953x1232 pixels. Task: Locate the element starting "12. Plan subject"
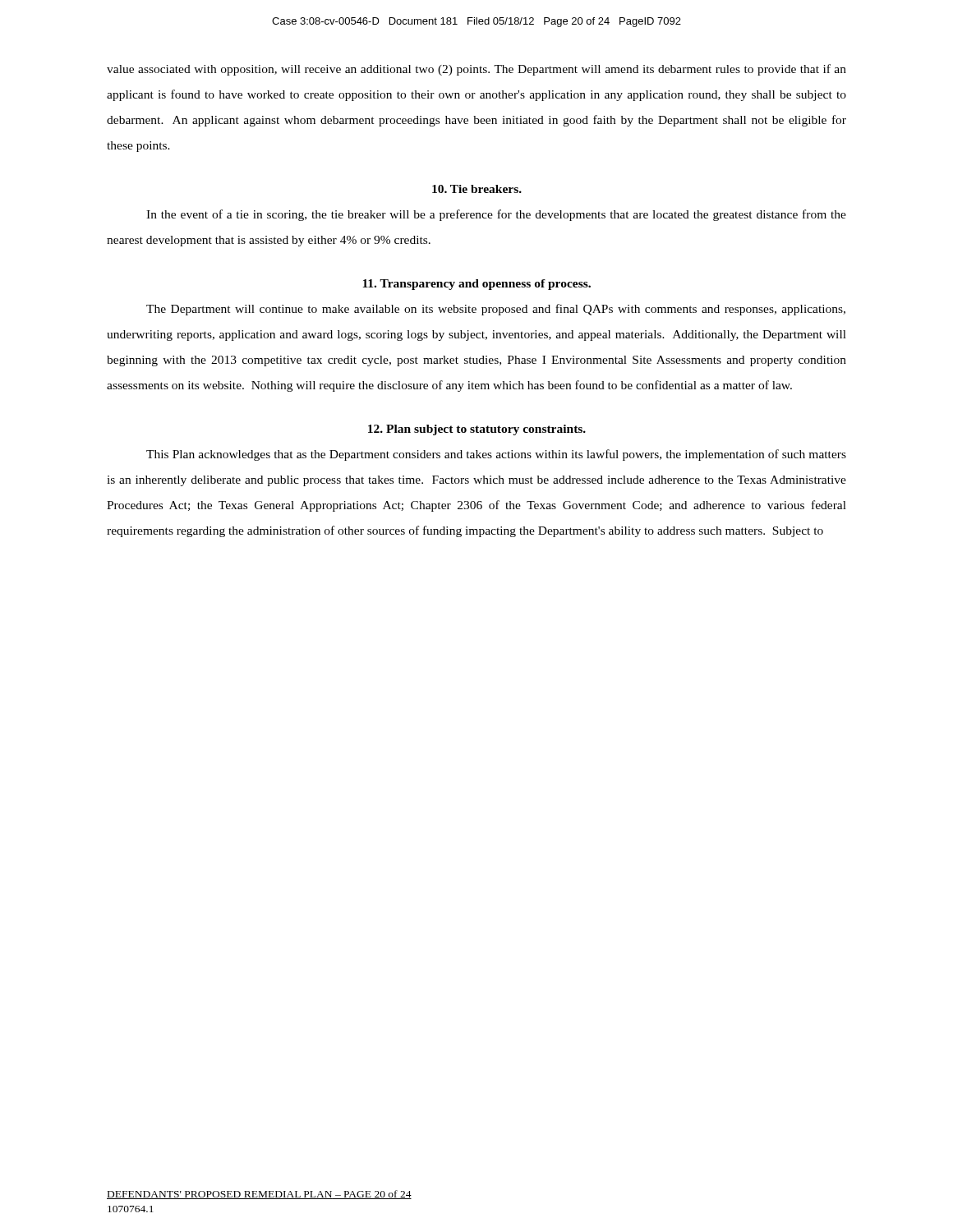[x=476, y=428]
